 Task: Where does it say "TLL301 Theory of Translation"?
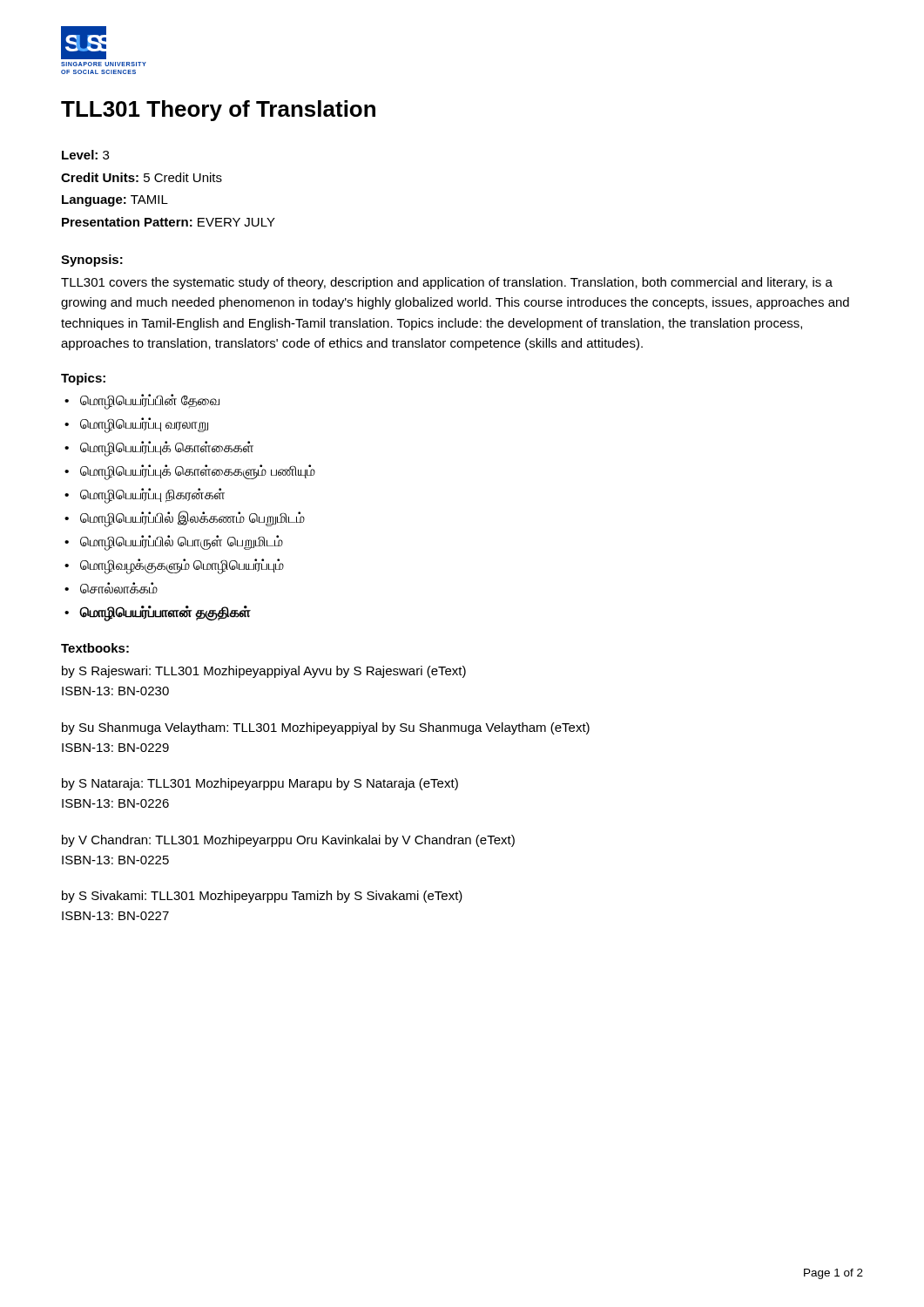(218, 111)
